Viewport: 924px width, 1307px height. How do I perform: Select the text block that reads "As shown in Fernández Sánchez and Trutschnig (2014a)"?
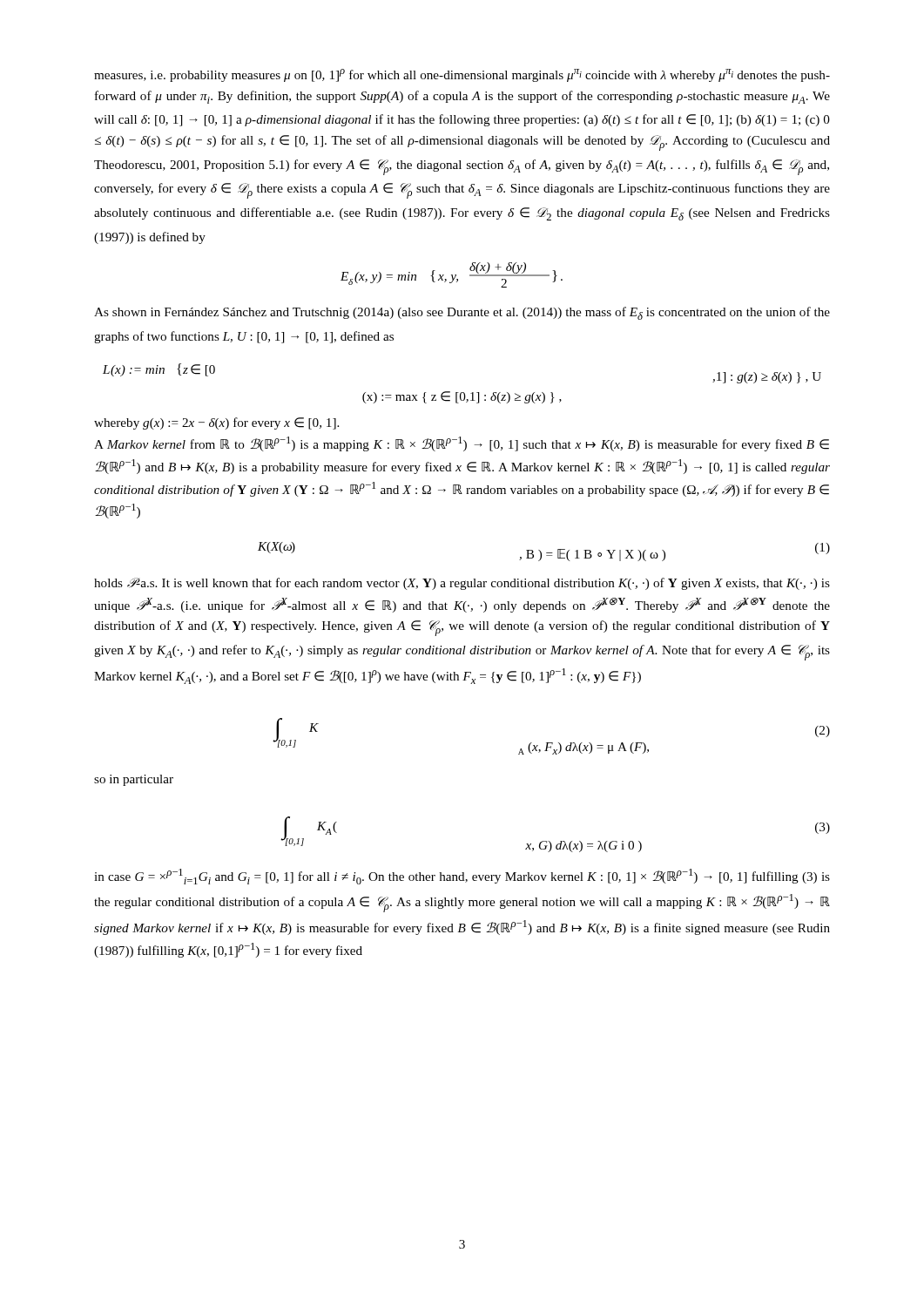click(462, 324)
